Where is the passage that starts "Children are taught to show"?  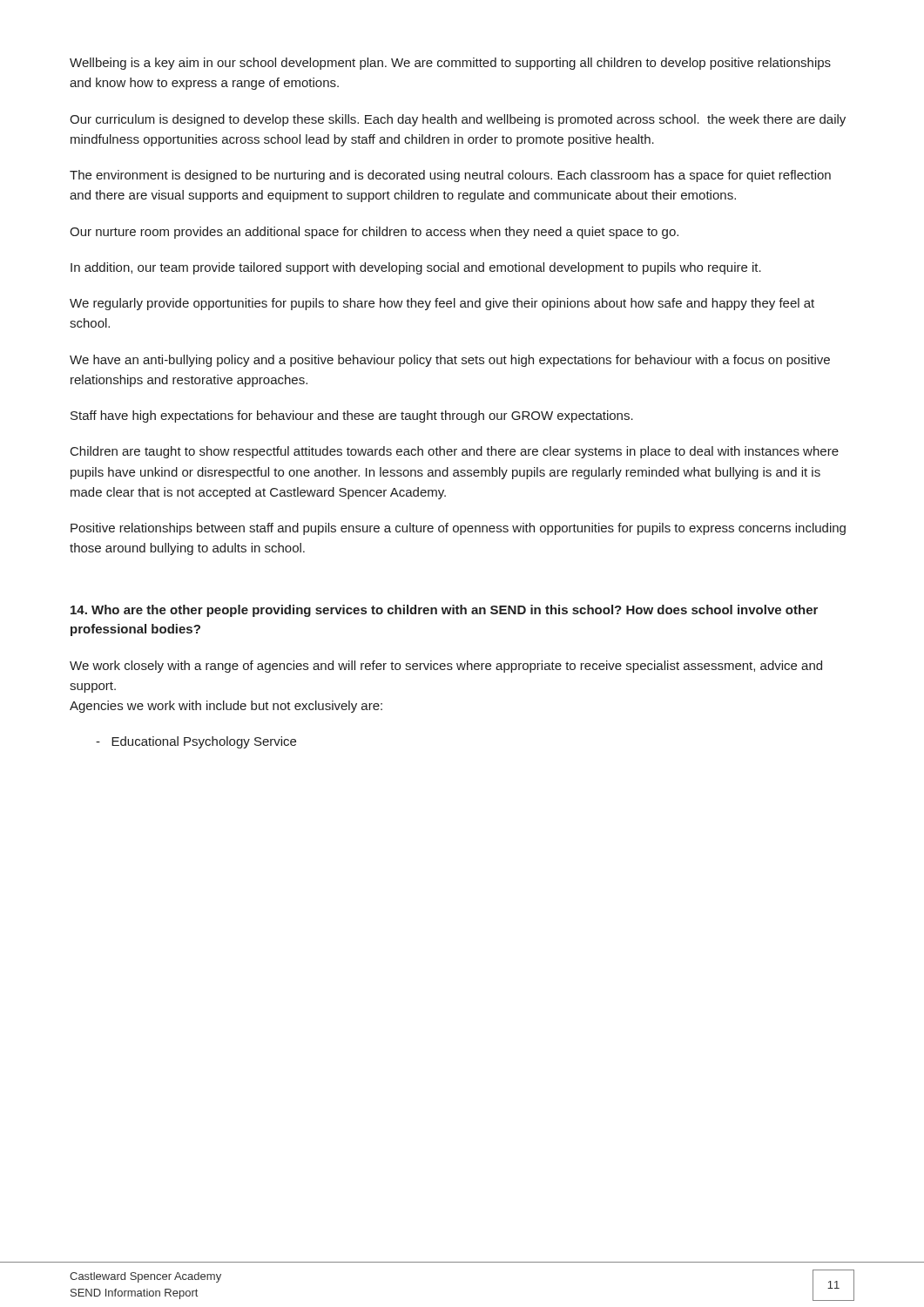click(454, 471)
